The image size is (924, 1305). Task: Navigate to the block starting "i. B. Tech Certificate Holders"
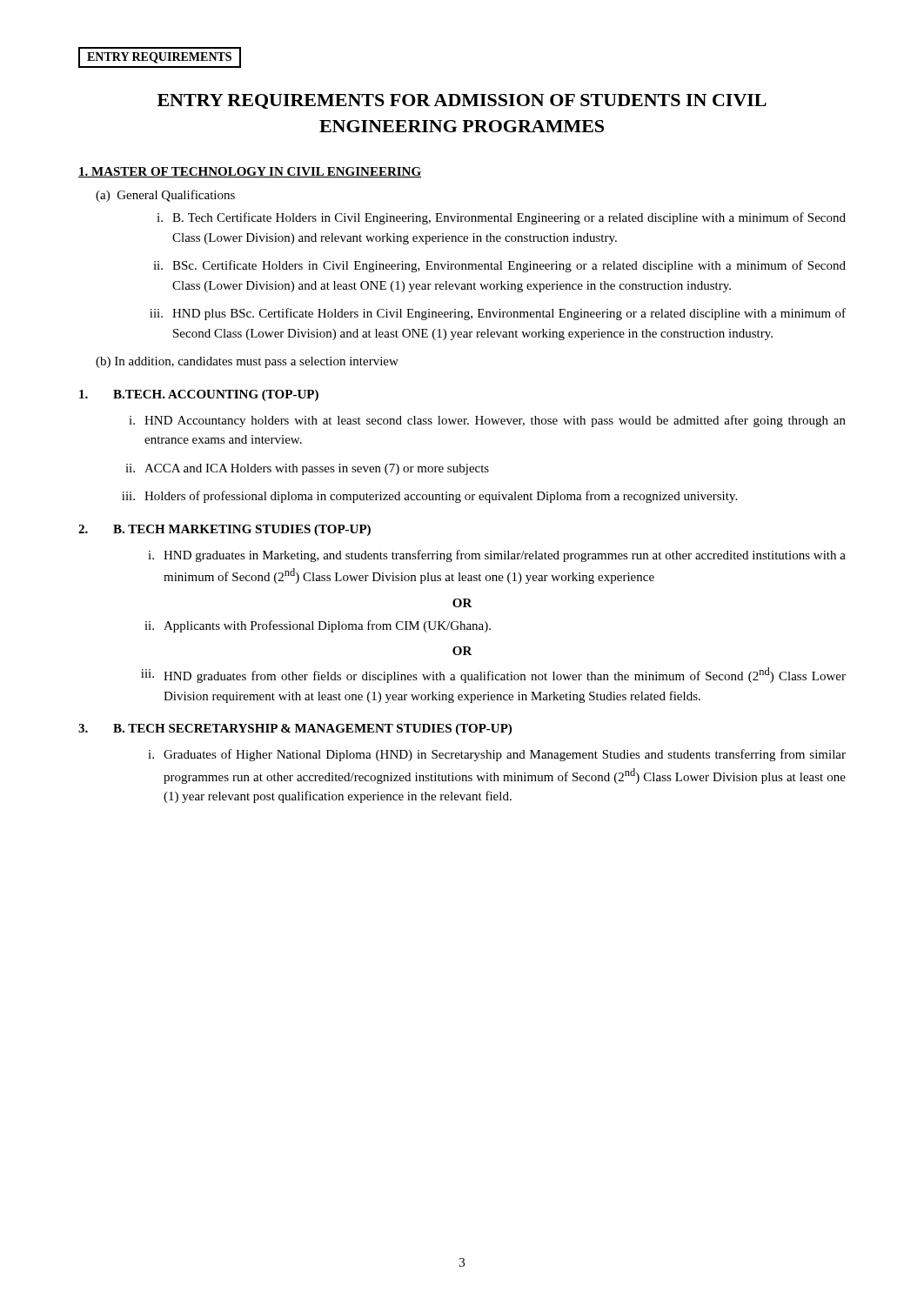coord(488,228)
